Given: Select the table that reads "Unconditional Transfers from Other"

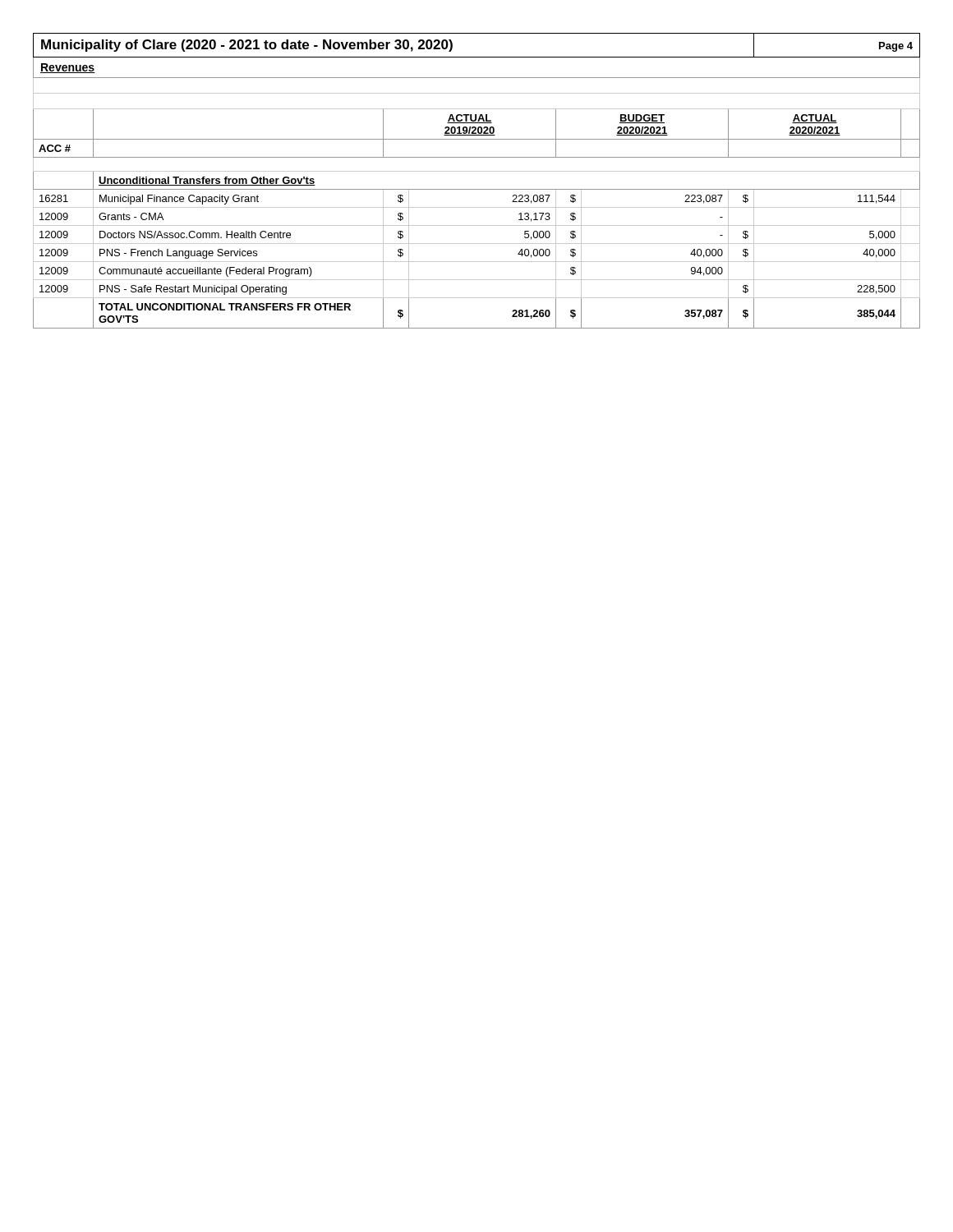Looking at the screenshot, I should coord(476,181).
